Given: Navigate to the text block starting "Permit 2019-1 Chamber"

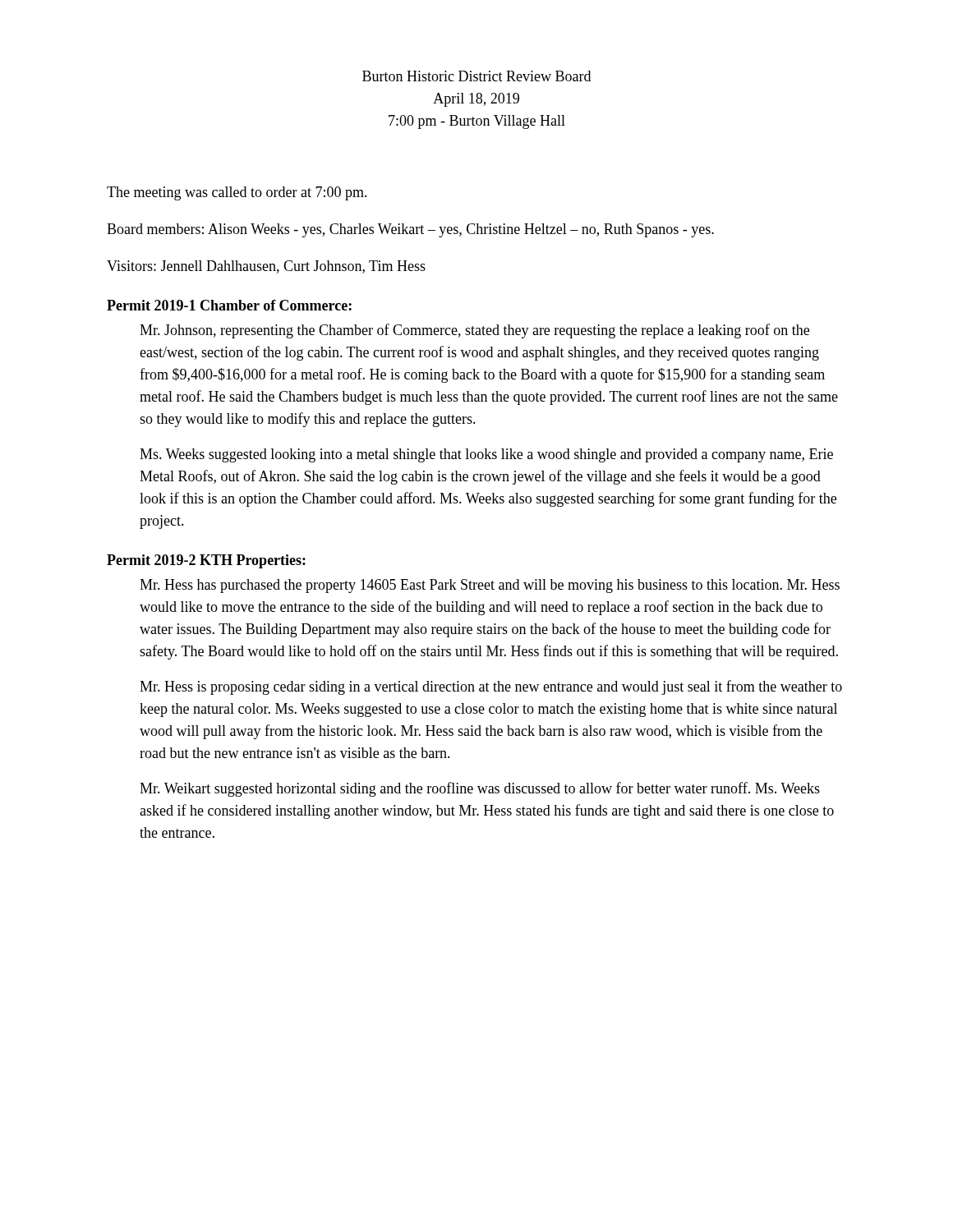Looking at the screenshot, I should [230, 306].
